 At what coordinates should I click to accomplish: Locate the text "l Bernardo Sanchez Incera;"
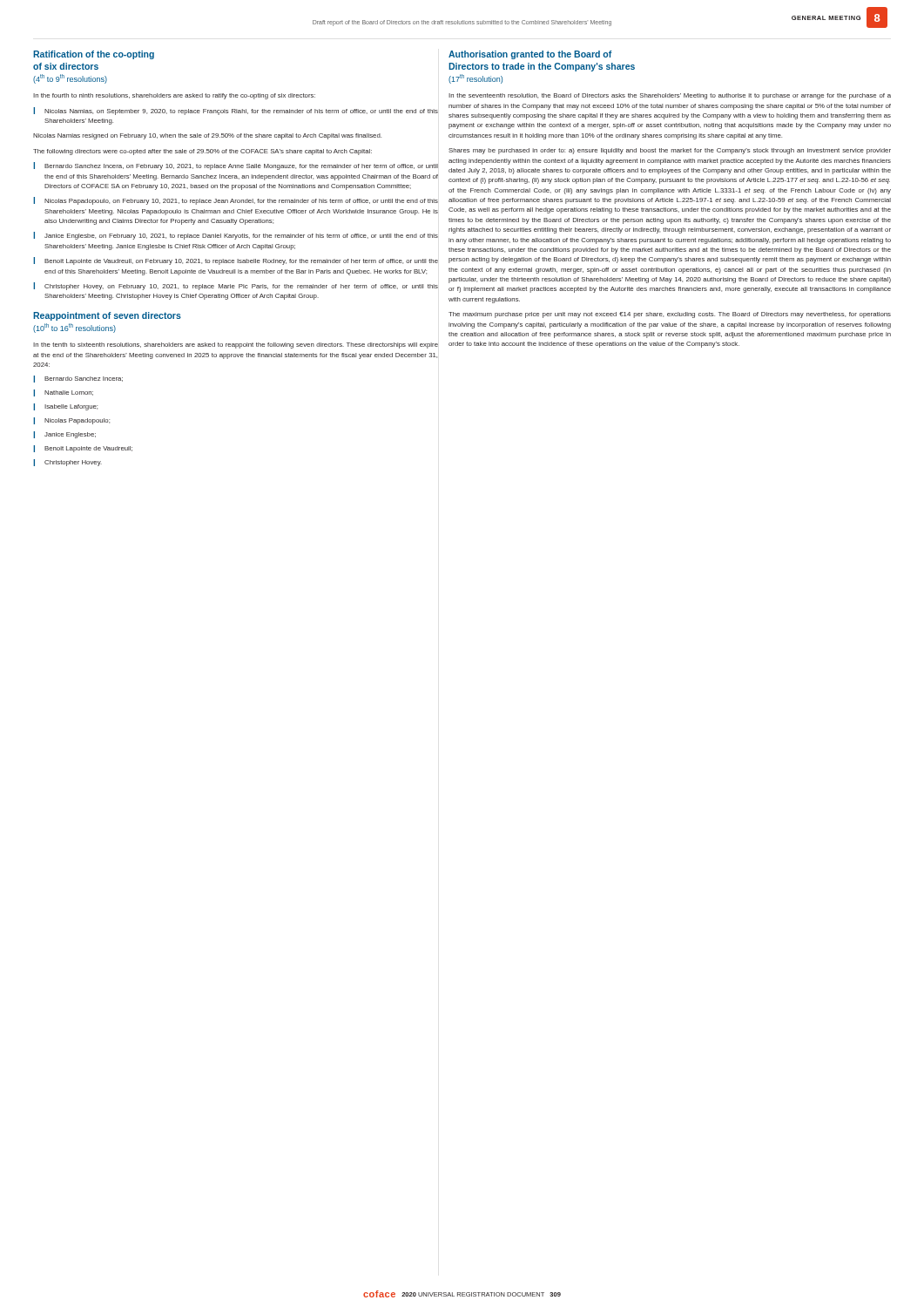(x=78, y=381)
